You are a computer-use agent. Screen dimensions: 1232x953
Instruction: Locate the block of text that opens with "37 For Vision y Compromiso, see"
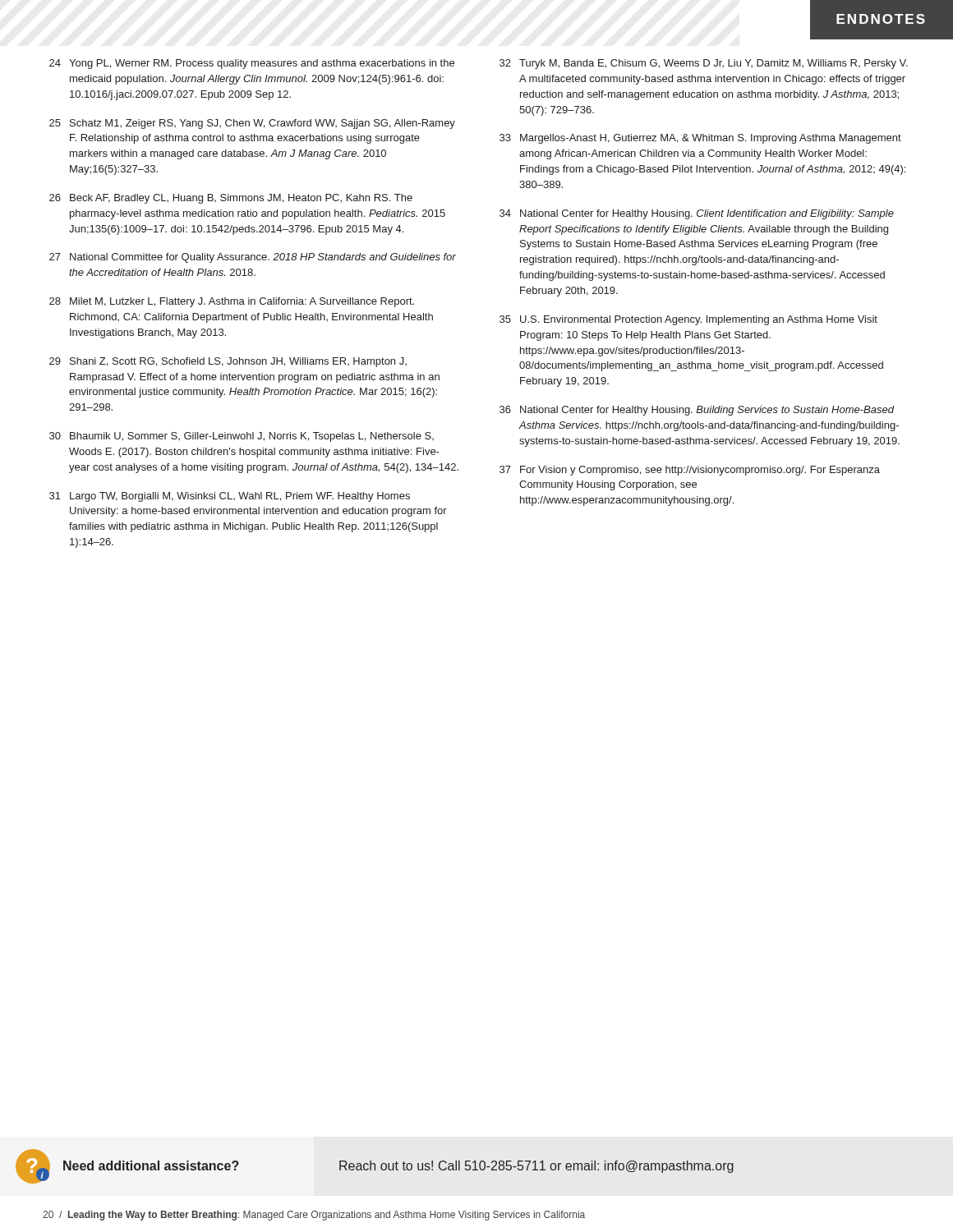702,485
